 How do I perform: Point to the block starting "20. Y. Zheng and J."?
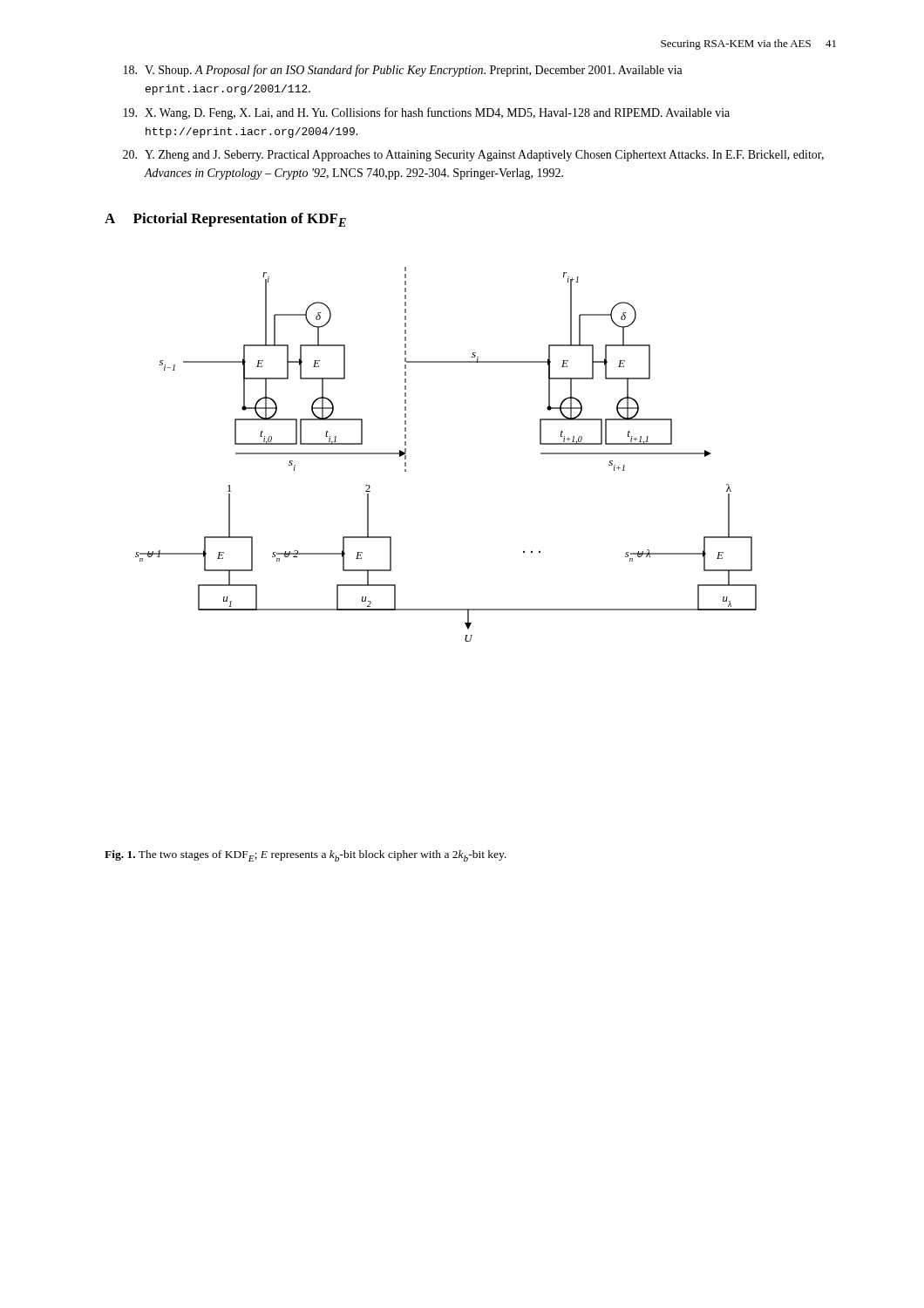471,164
